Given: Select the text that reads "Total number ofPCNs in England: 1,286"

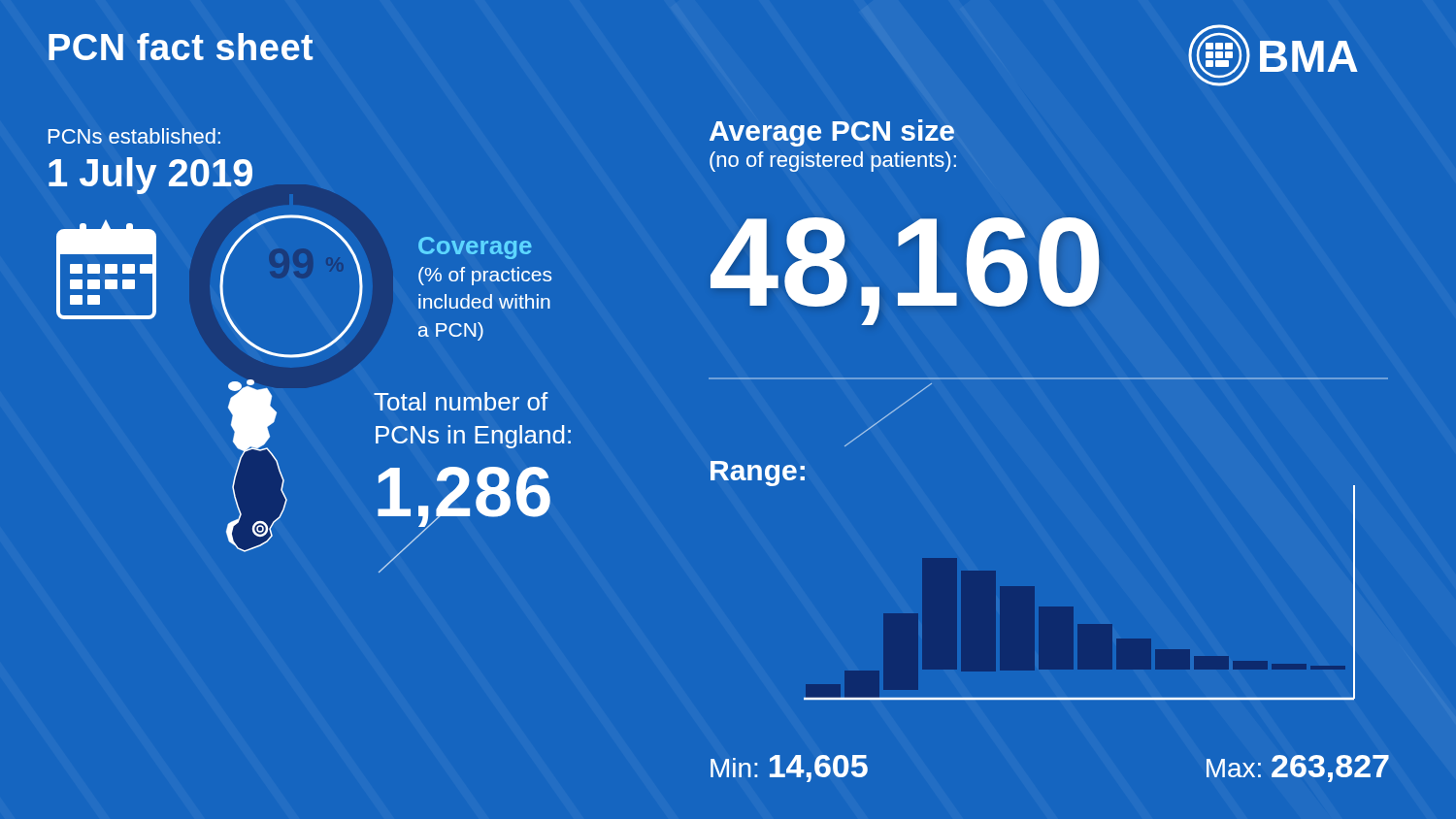Looking at the screenshot, I should [x=473, y=459].
